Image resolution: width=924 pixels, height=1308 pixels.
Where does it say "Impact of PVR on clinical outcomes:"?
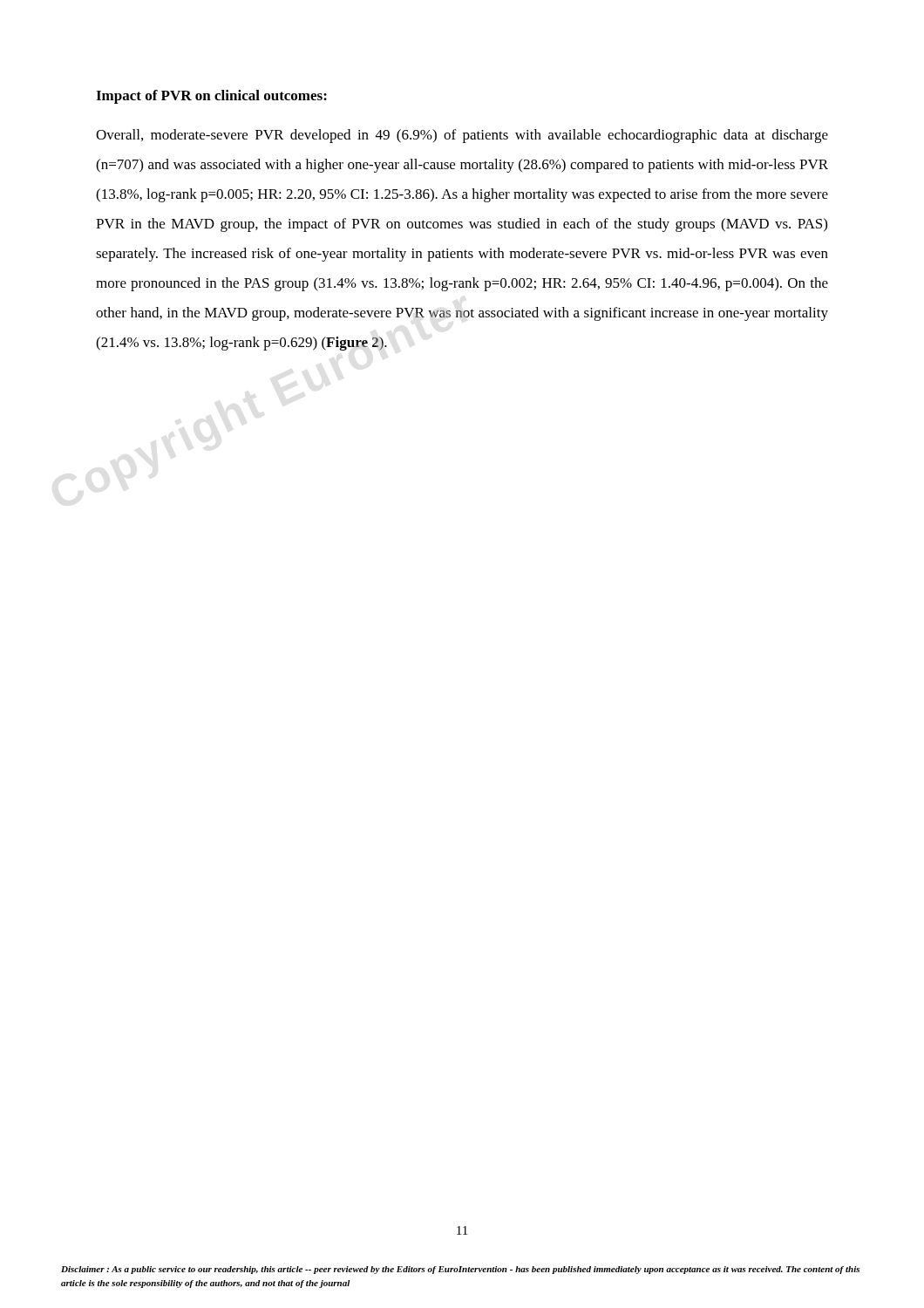tap(212, 95)
